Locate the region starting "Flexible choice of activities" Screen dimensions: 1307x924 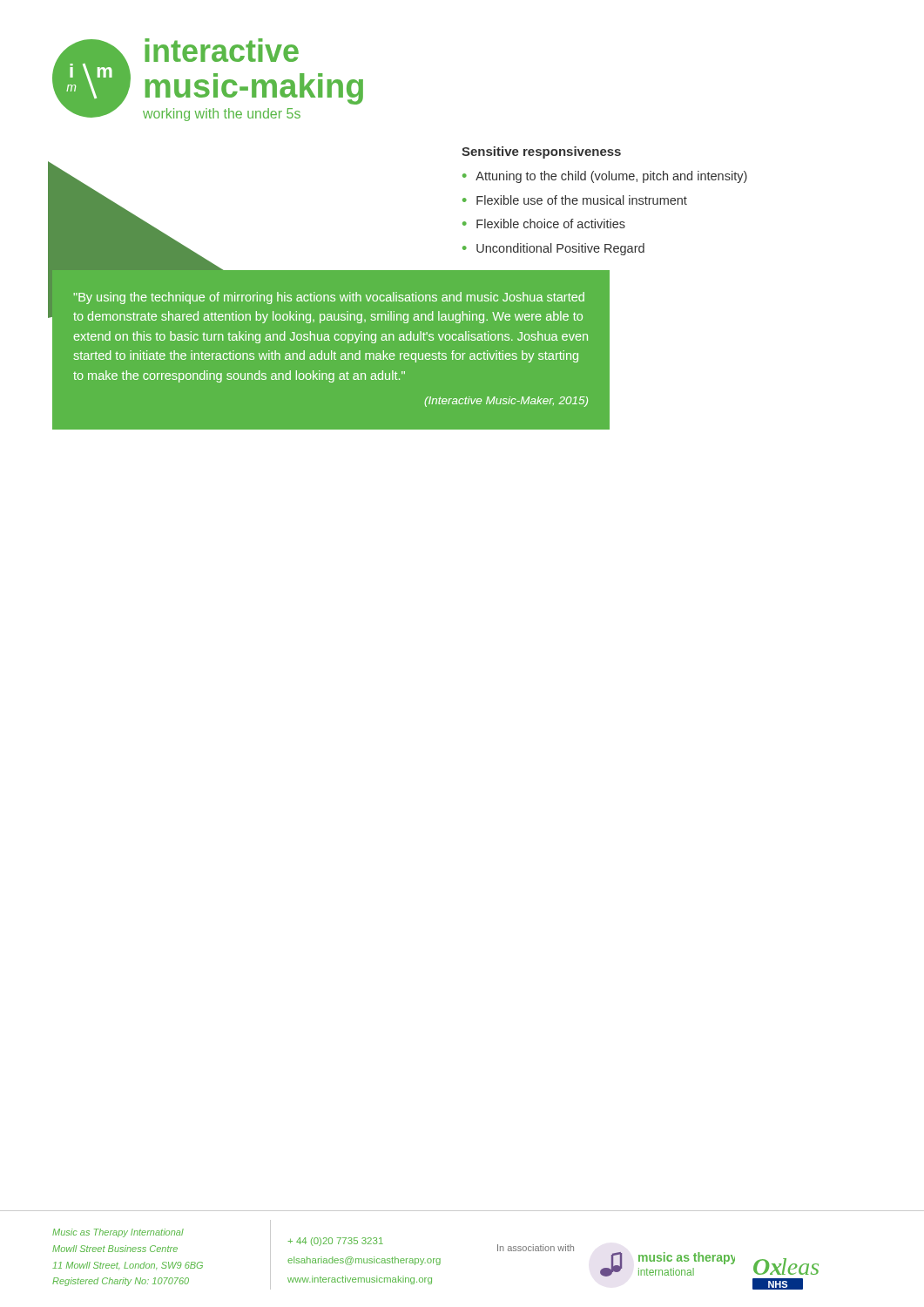tap(551, 224)
